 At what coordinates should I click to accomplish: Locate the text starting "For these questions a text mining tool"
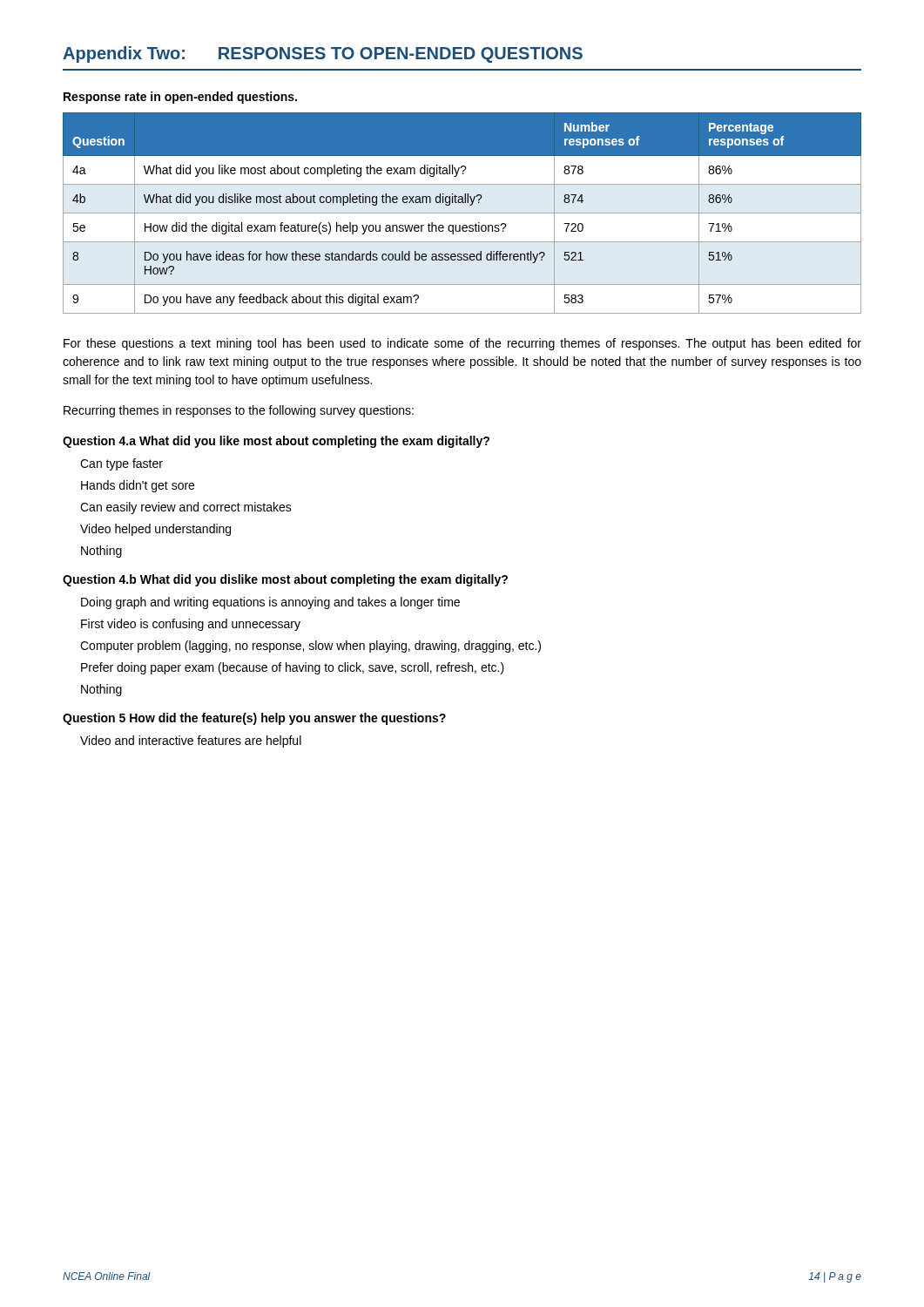pyautogui.click(x=462, y=362)
